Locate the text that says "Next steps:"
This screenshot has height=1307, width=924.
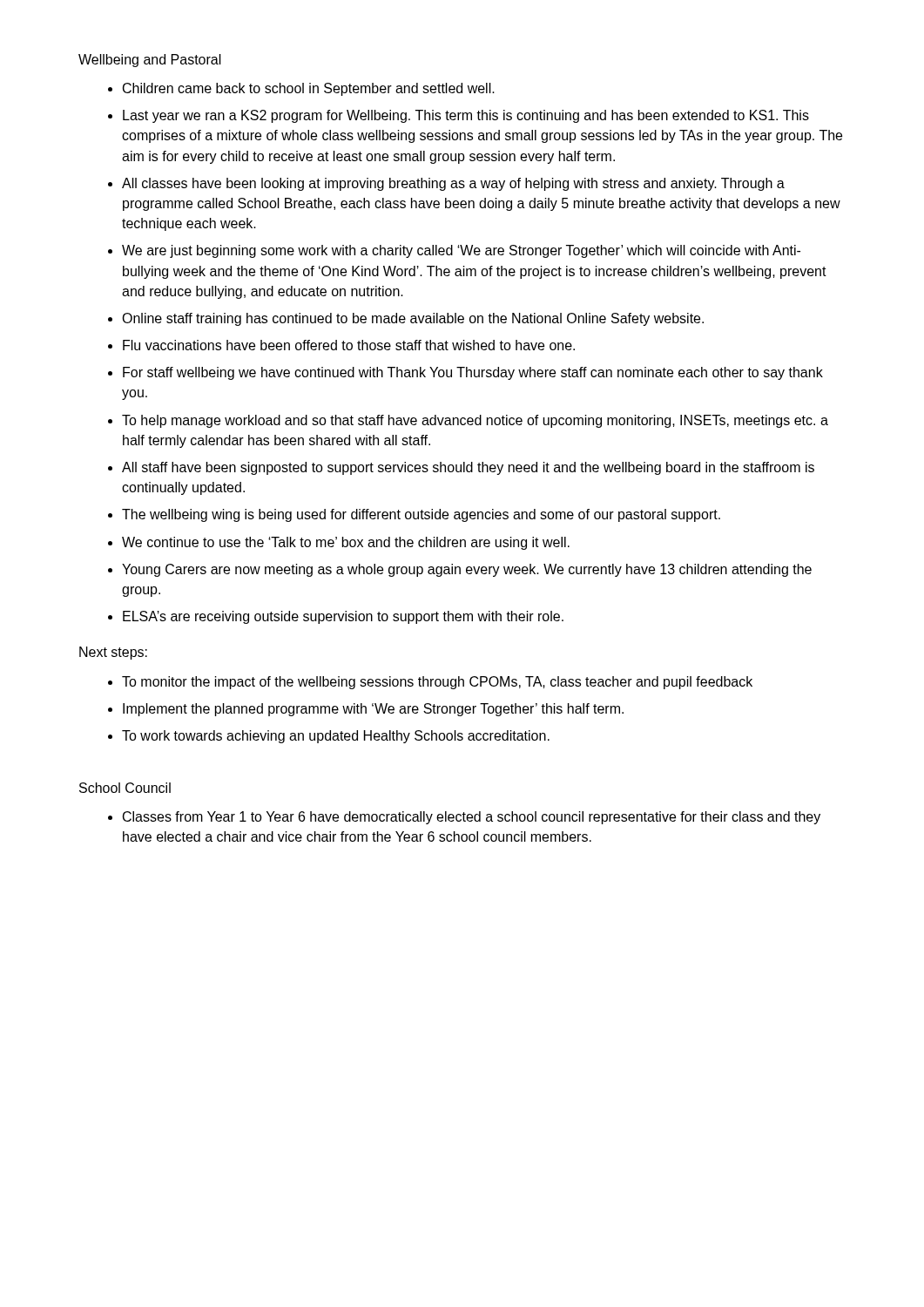[x=113, y=652]
